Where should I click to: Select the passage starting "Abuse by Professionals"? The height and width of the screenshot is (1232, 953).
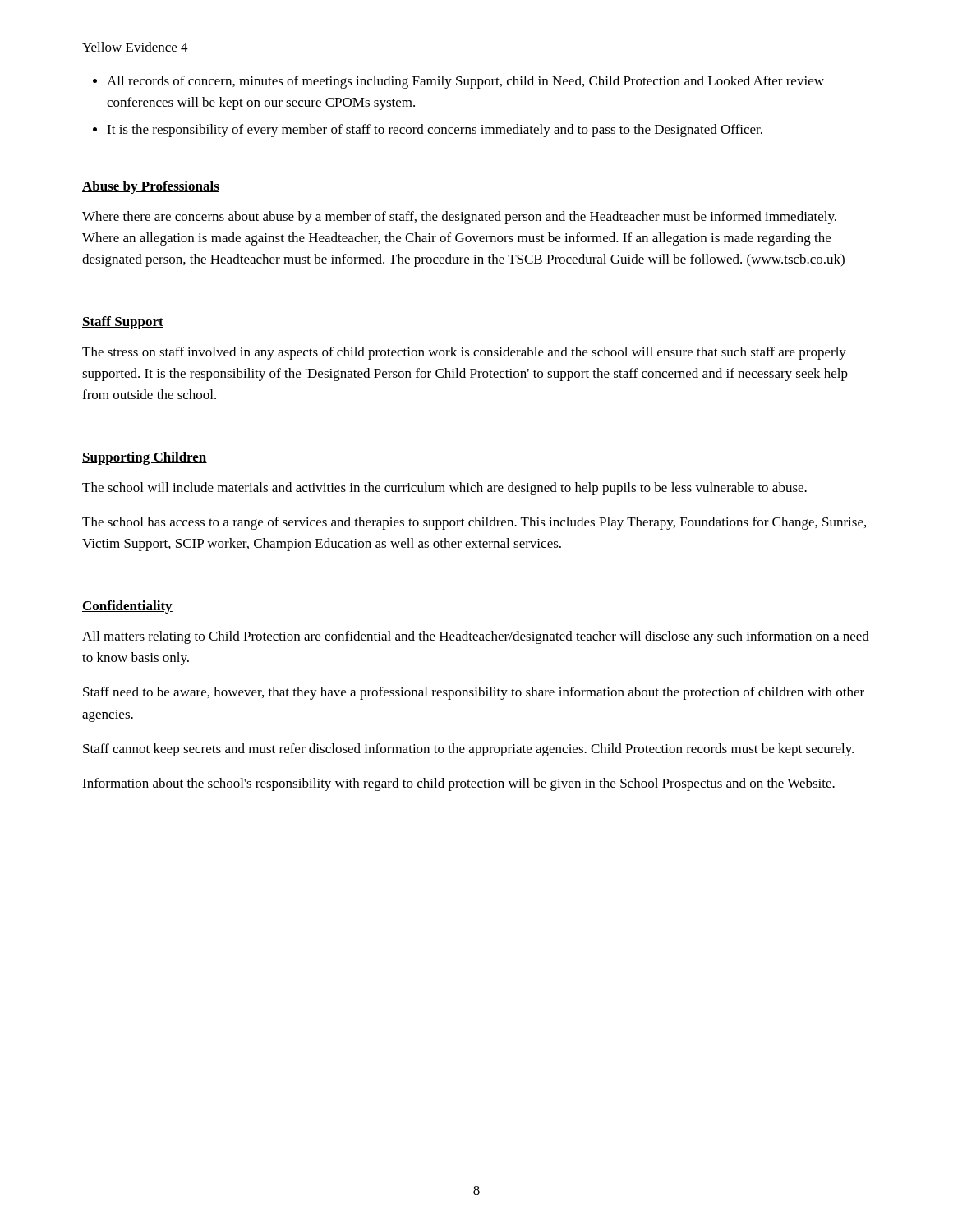151,186
